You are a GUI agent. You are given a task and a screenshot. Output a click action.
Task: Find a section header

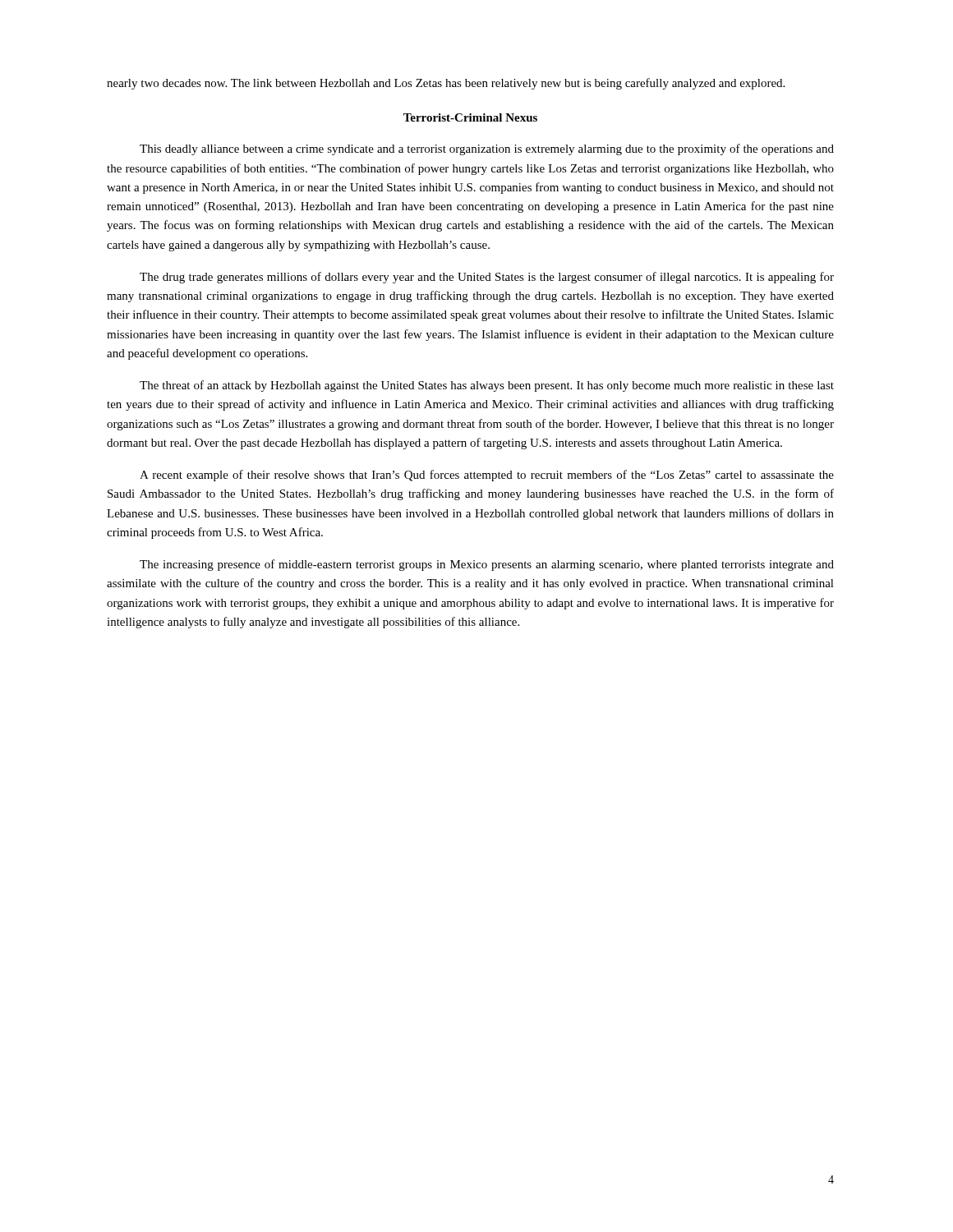point(470,118)
